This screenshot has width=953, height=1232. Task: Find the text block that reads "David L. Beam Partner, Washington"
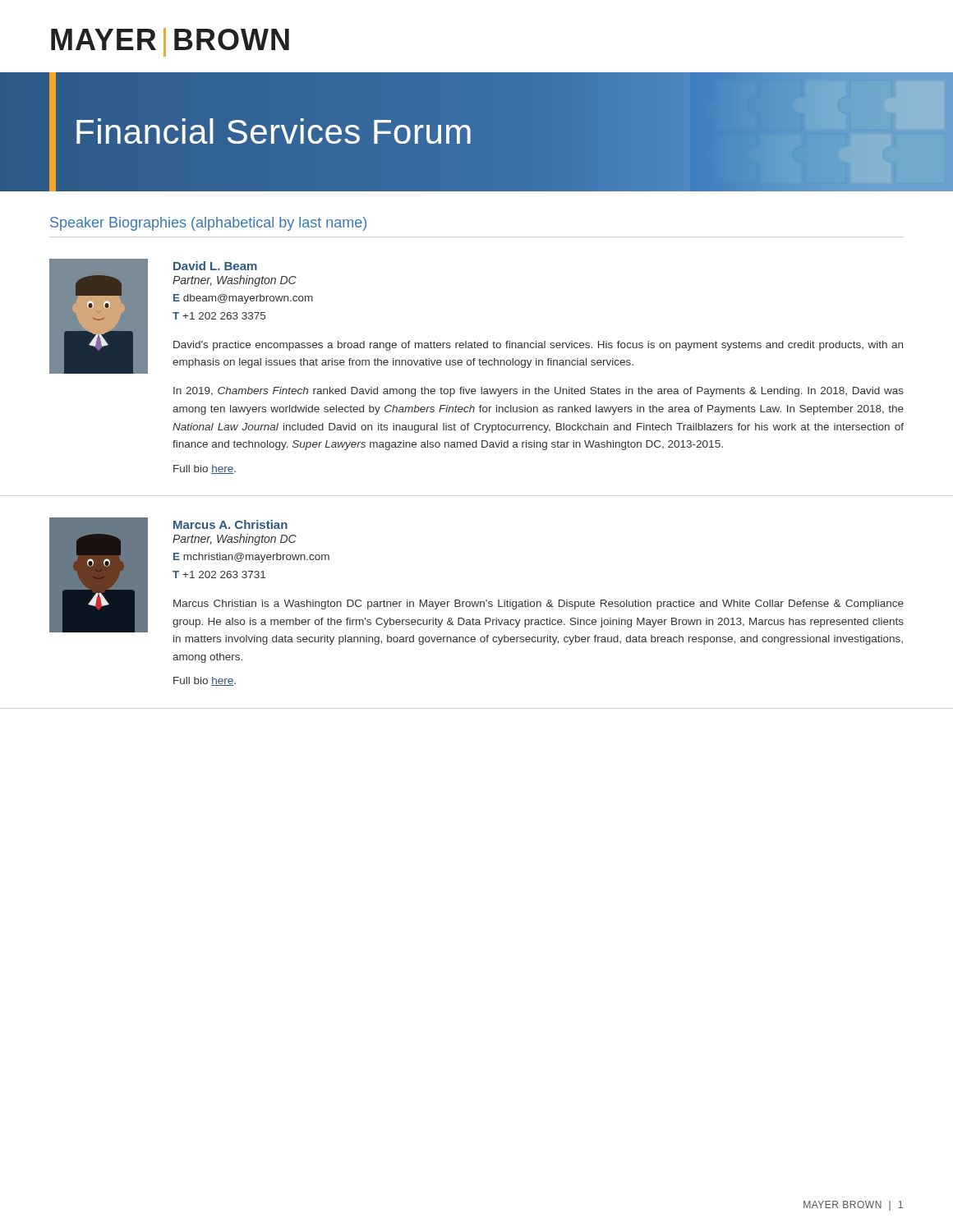538,368
